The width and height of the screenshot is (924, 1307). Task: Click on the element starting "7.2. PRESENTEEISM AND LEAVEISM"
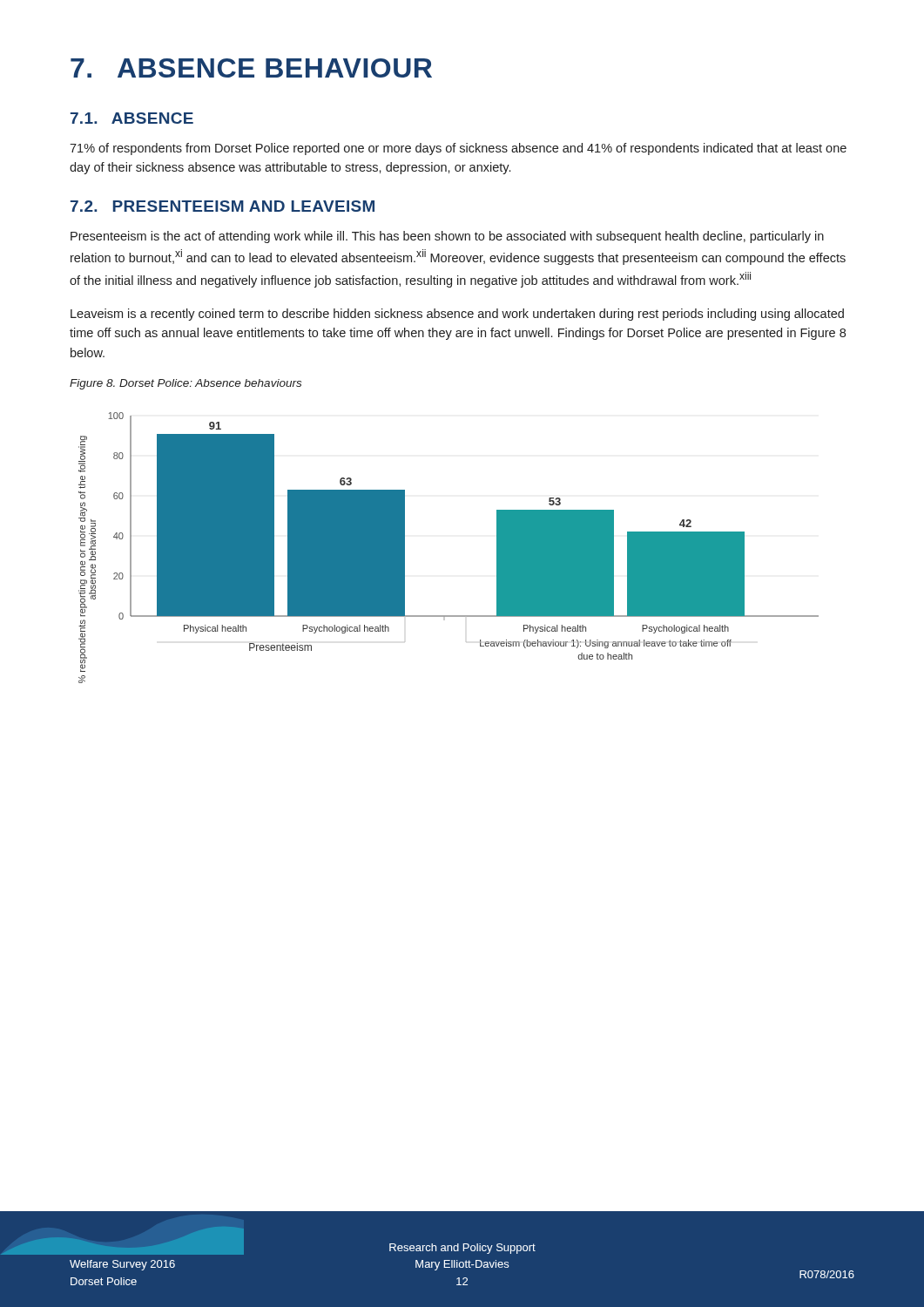point(223,206)
